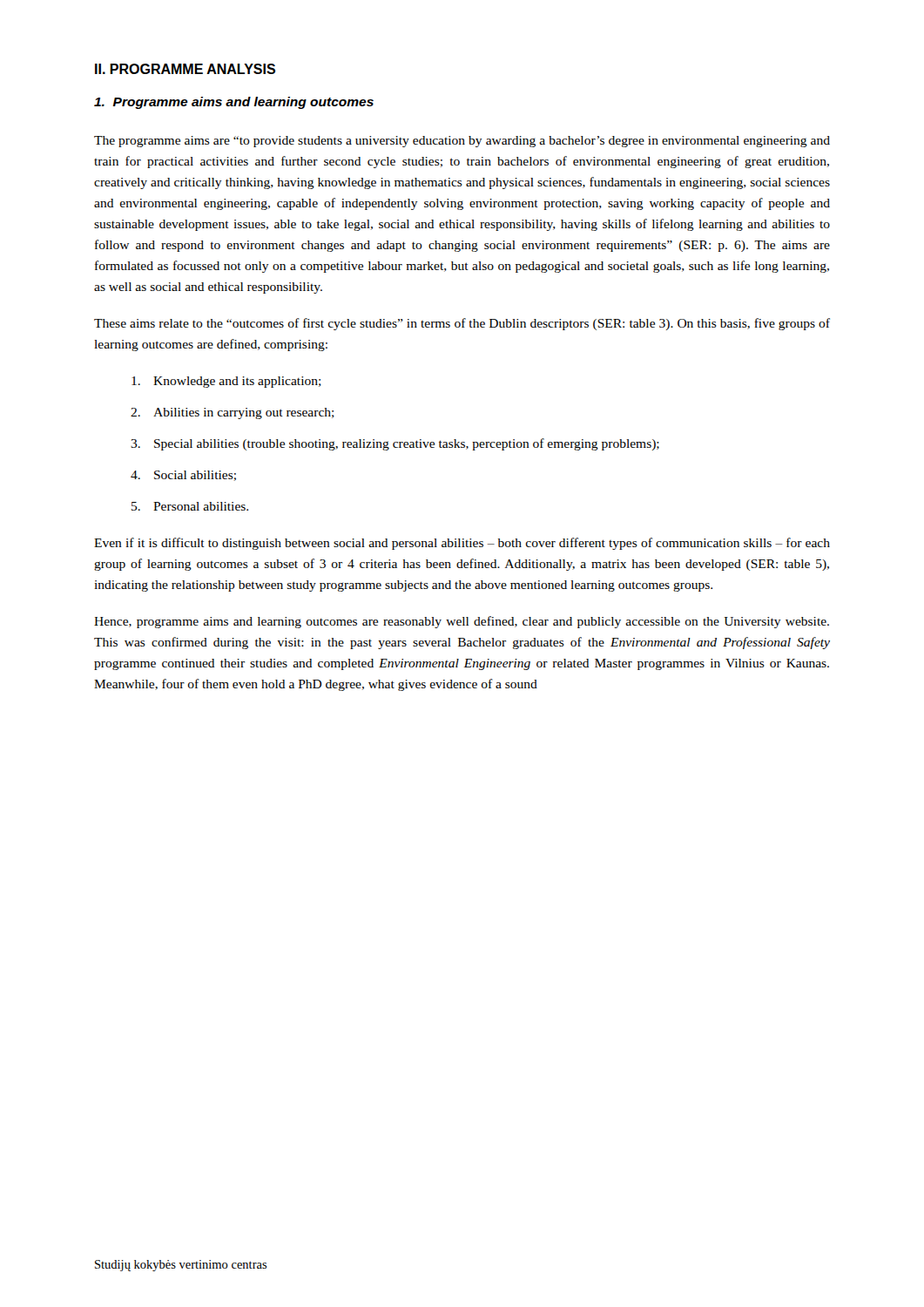
Task: Locate the section header containing "1. Programme aims and learning outcomes"
Action: pos(234,101)
